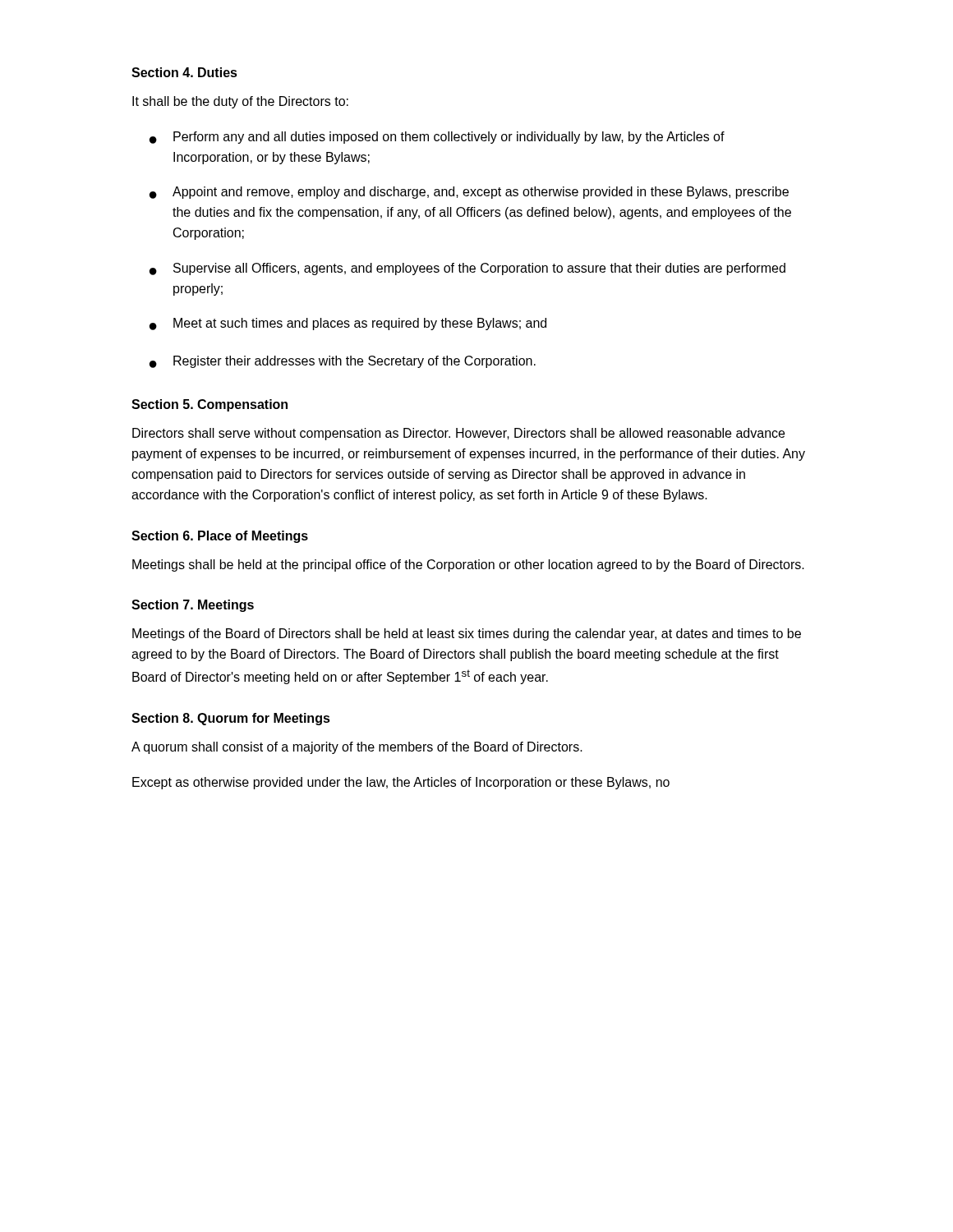
Task: Locate the text block that says "It shall be the duty"
Action: click(240, 101)
